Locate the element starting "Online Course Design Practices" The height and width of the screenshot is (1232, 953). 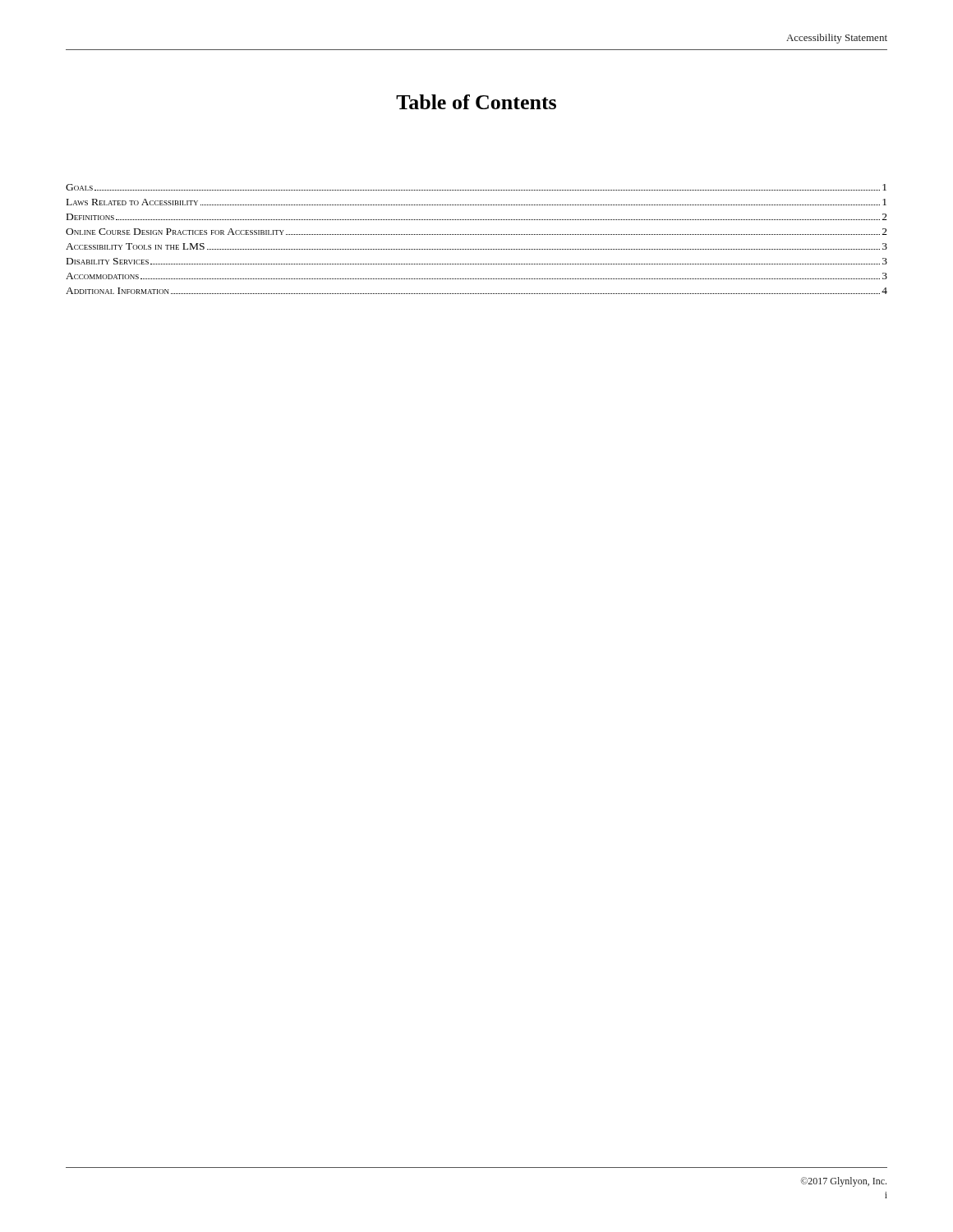tap(476, 232)
